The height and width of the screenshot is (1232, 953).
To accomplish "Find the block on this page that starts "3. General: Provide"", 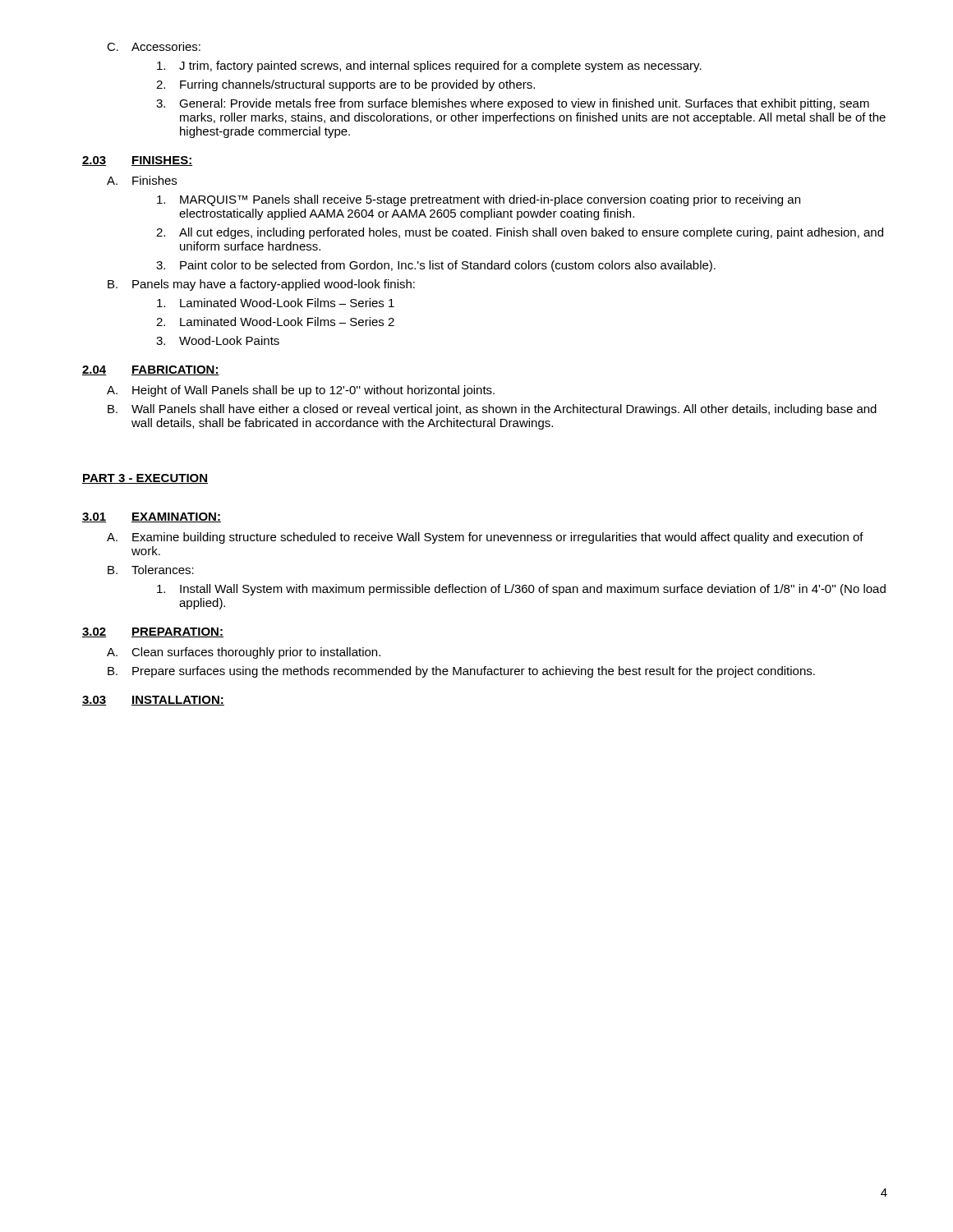I will pyautogui.click(x=522, y=117).
